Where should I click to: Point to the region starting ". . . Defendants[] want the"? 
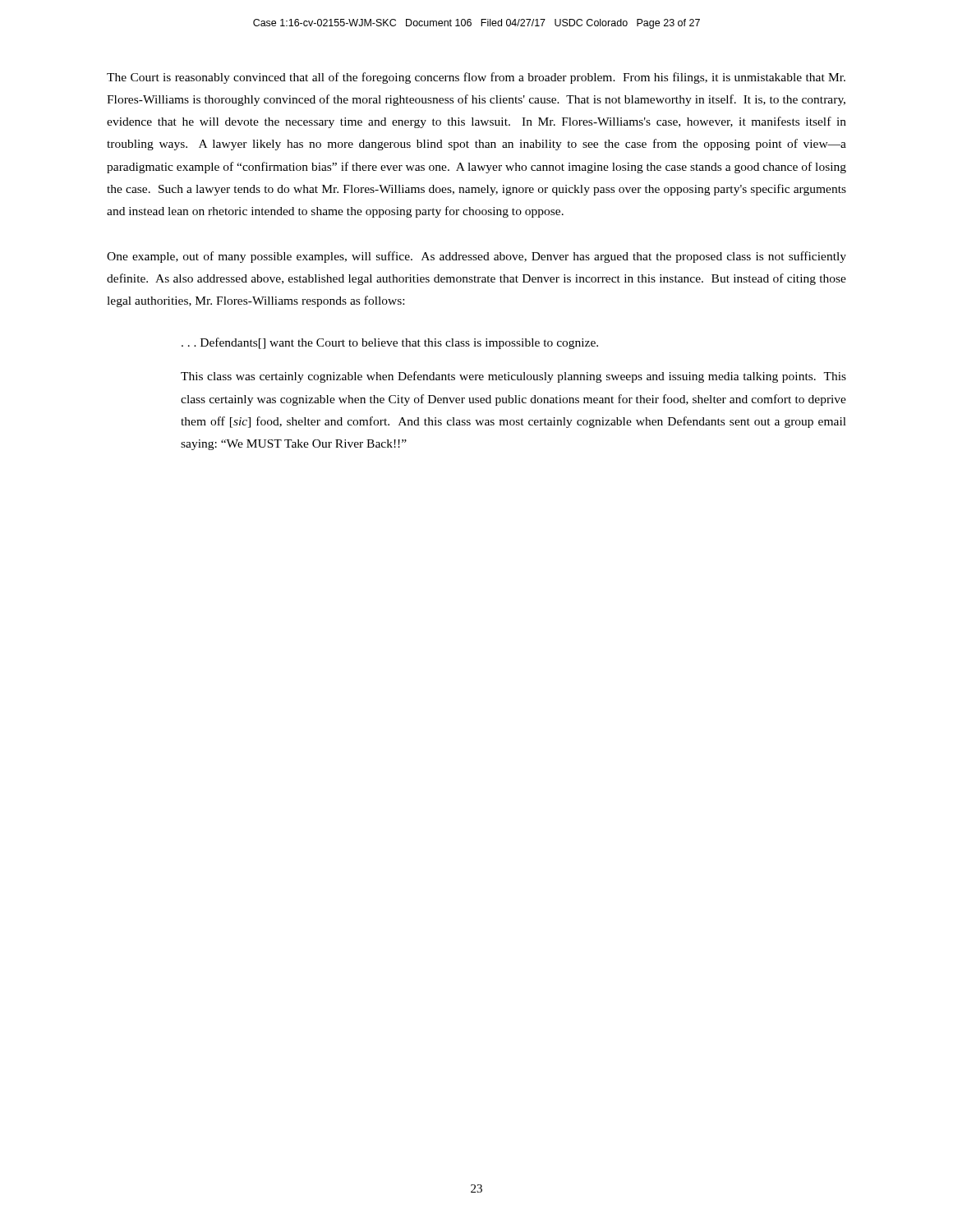click(x=513, y=393)
